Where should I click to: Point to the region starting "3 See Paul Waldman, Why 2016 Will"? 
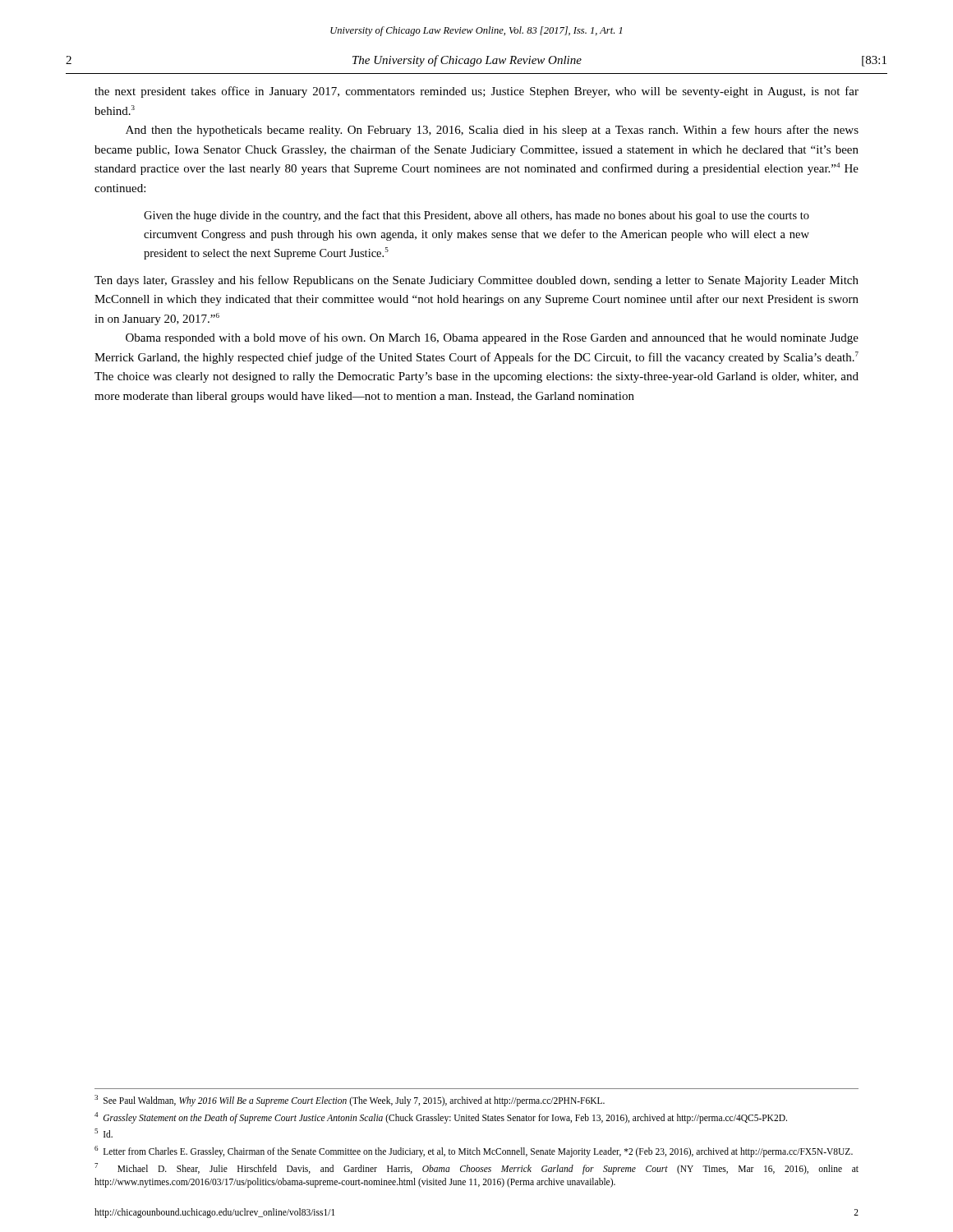point(350,1100)
